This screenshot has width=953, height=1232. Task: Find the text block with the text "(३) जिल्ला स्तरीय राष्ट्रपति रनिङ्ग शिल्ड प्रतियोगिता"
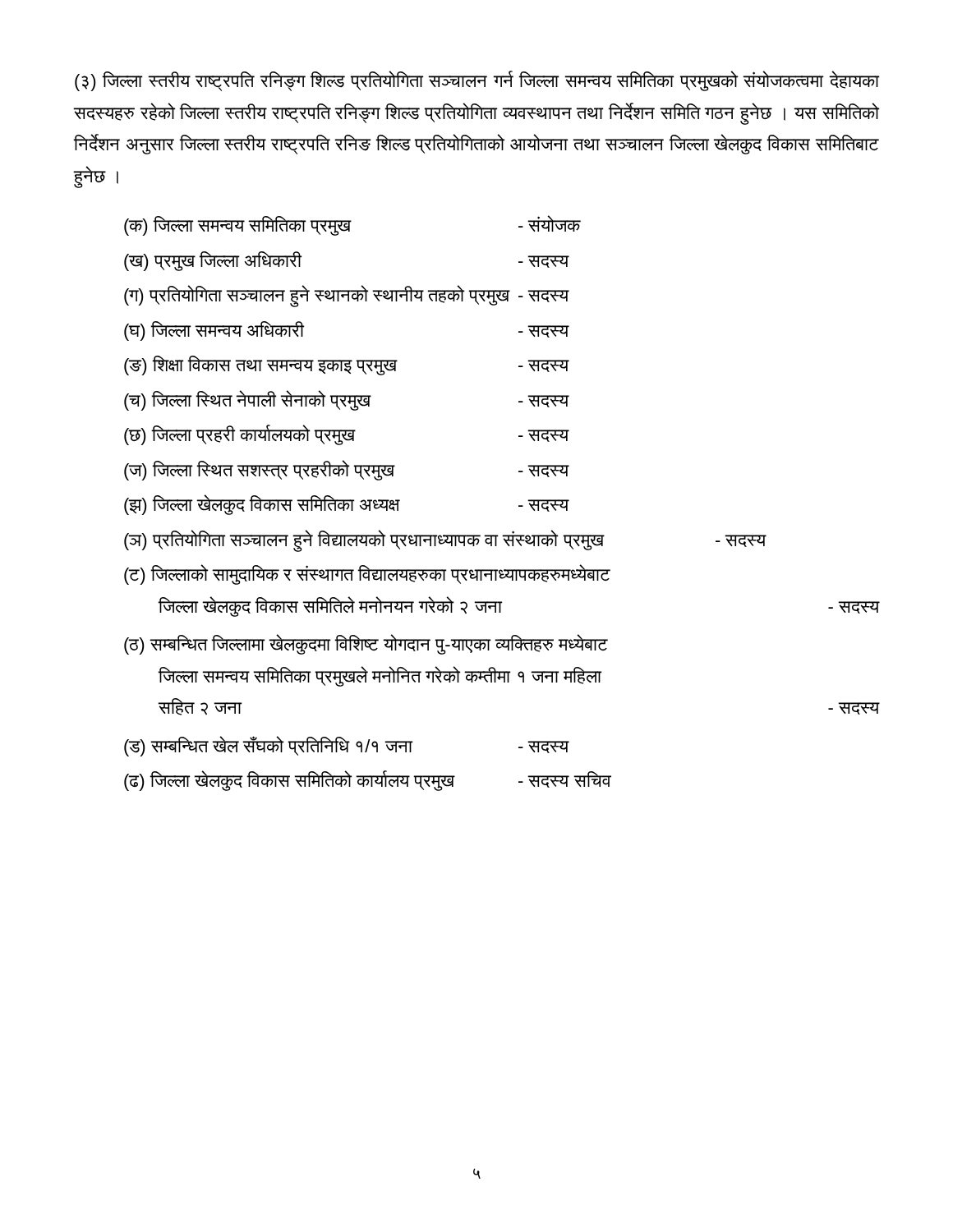tap(476, 128)
